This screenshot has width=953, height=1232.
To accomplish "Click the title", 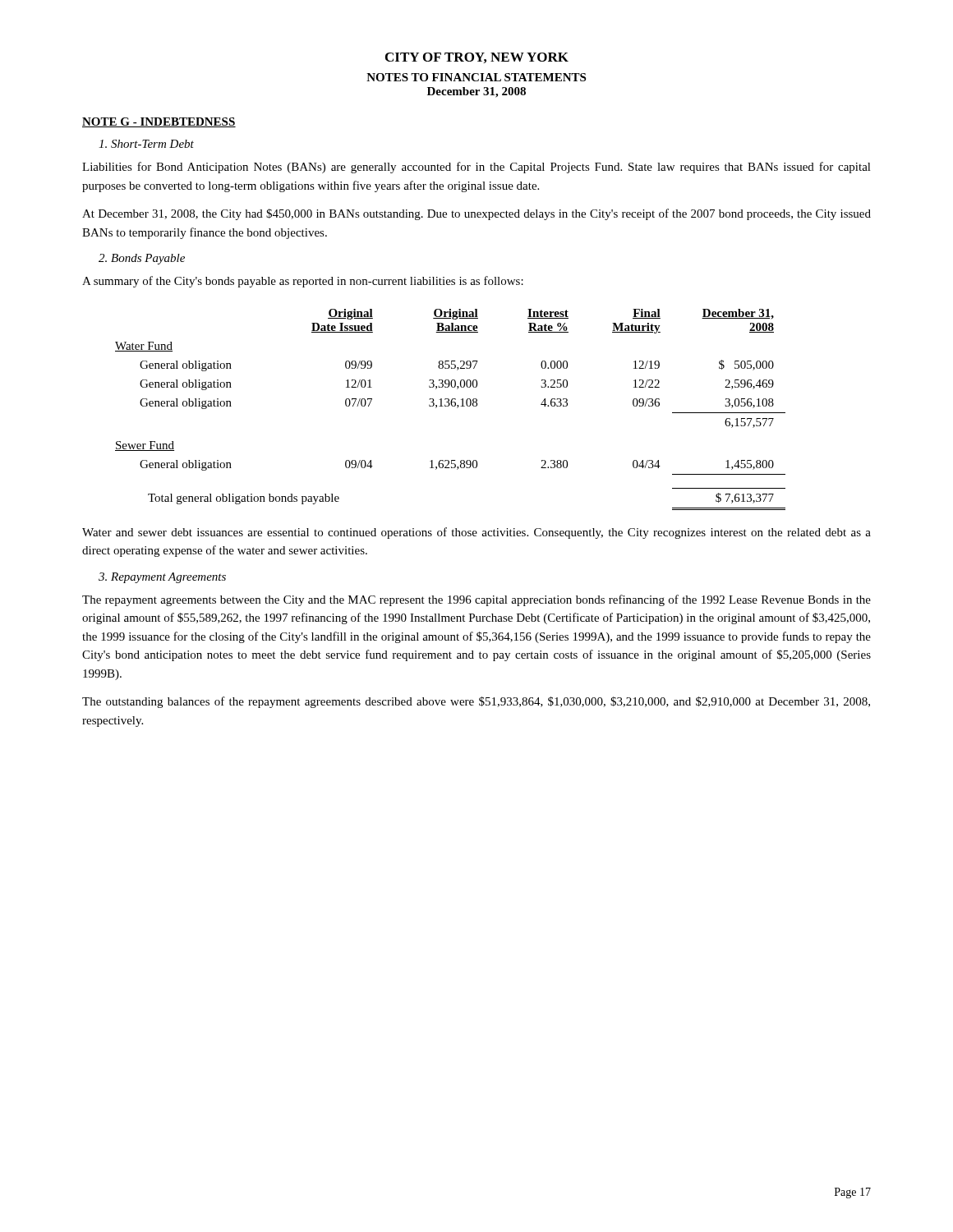I will pyautogui.click(x=476, y=57).
